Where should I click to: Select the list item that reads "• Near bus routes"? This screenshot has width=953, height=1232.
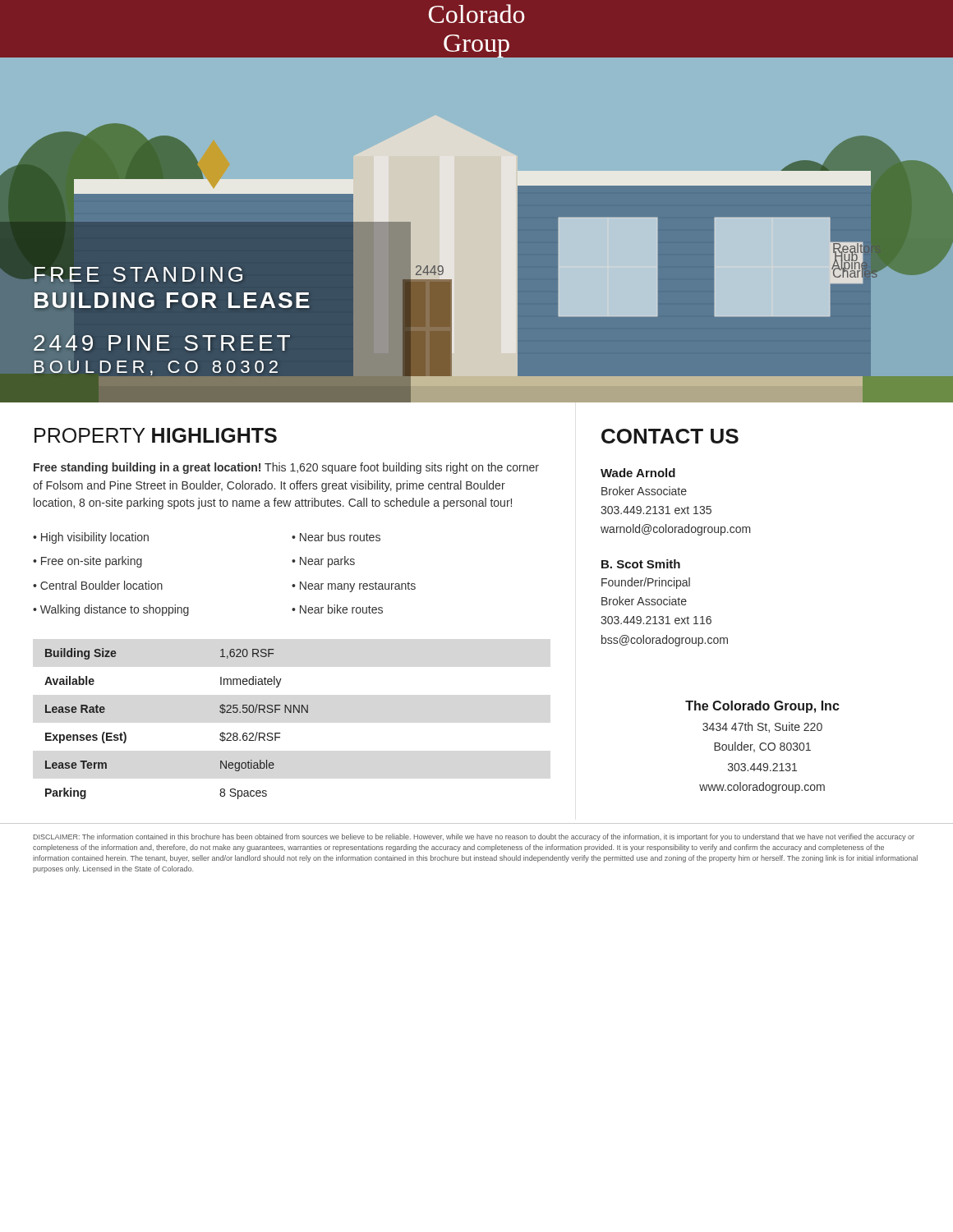tap(336, 537)
